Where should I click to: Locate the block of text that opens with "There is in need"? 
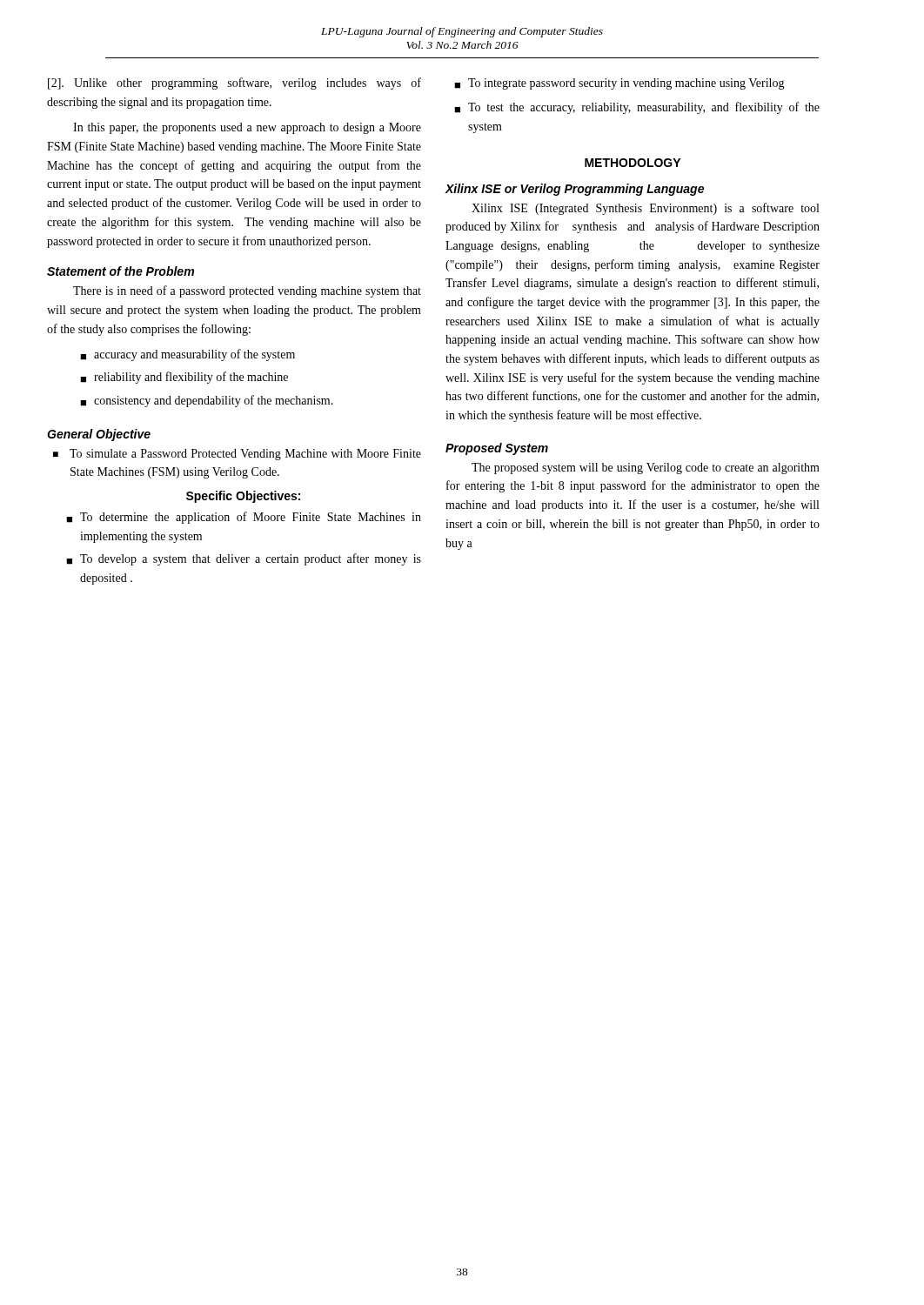[x=234, y=310]
